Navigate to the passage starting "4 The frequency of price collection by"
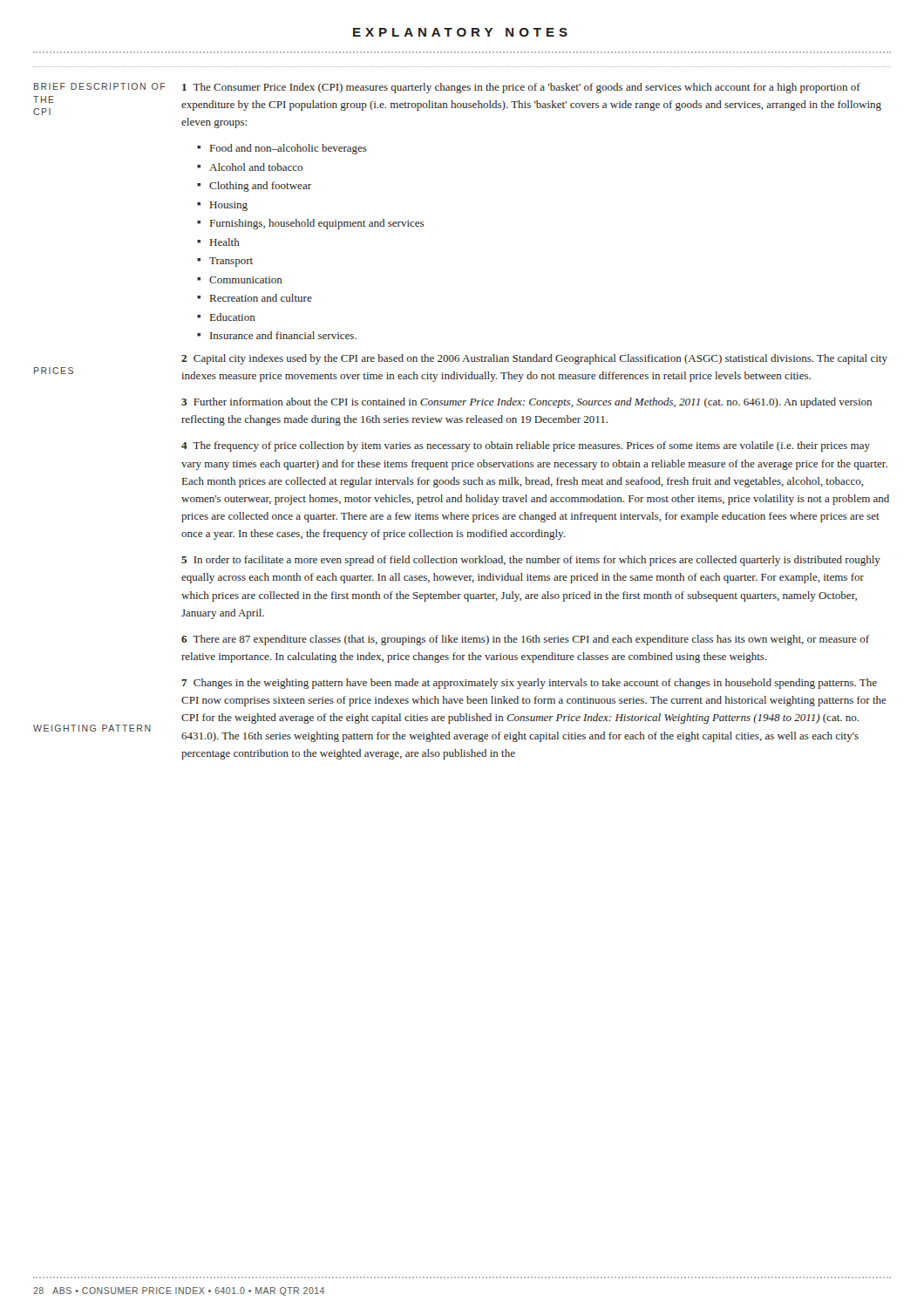Viewport: 924px width, 1308px height. 535,490
